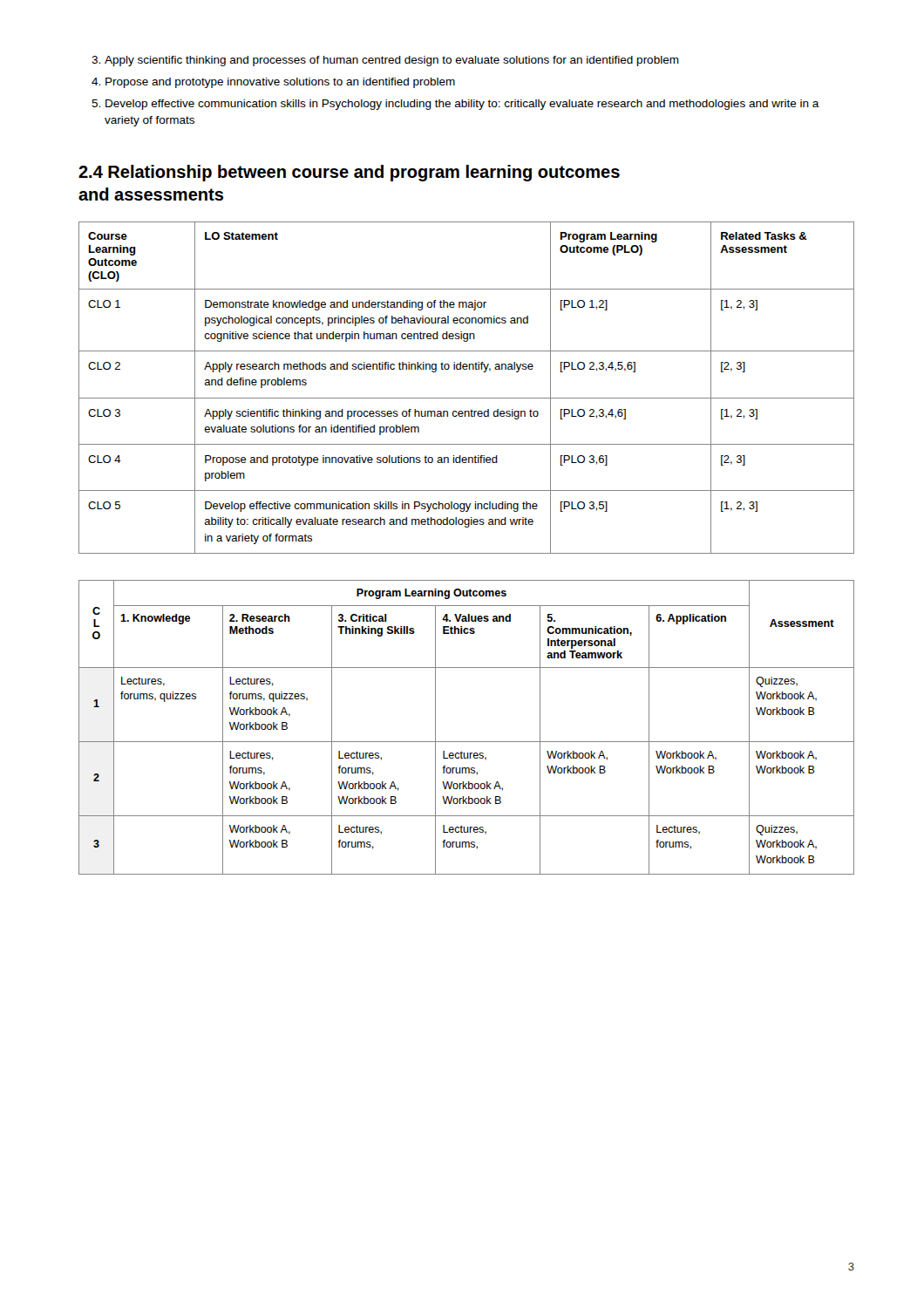This screenshot has height=1308, width=924.
Task: Navigate to the text block starting "Develop effective communication skills in Psychology"
Action: click(462, 111)
